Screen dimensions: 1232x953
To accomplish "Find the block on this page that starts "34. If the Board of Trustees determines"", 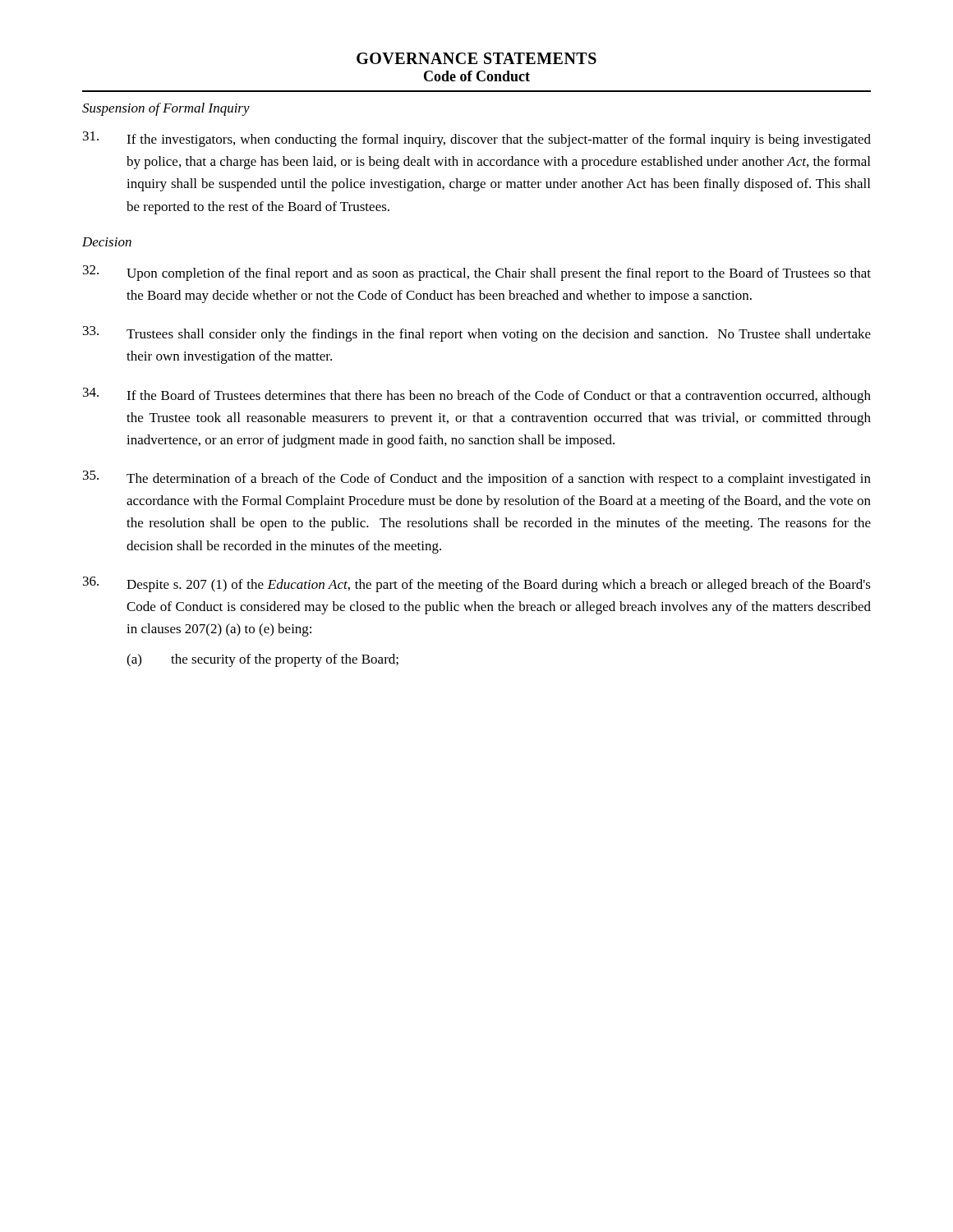I will (476, 417).
